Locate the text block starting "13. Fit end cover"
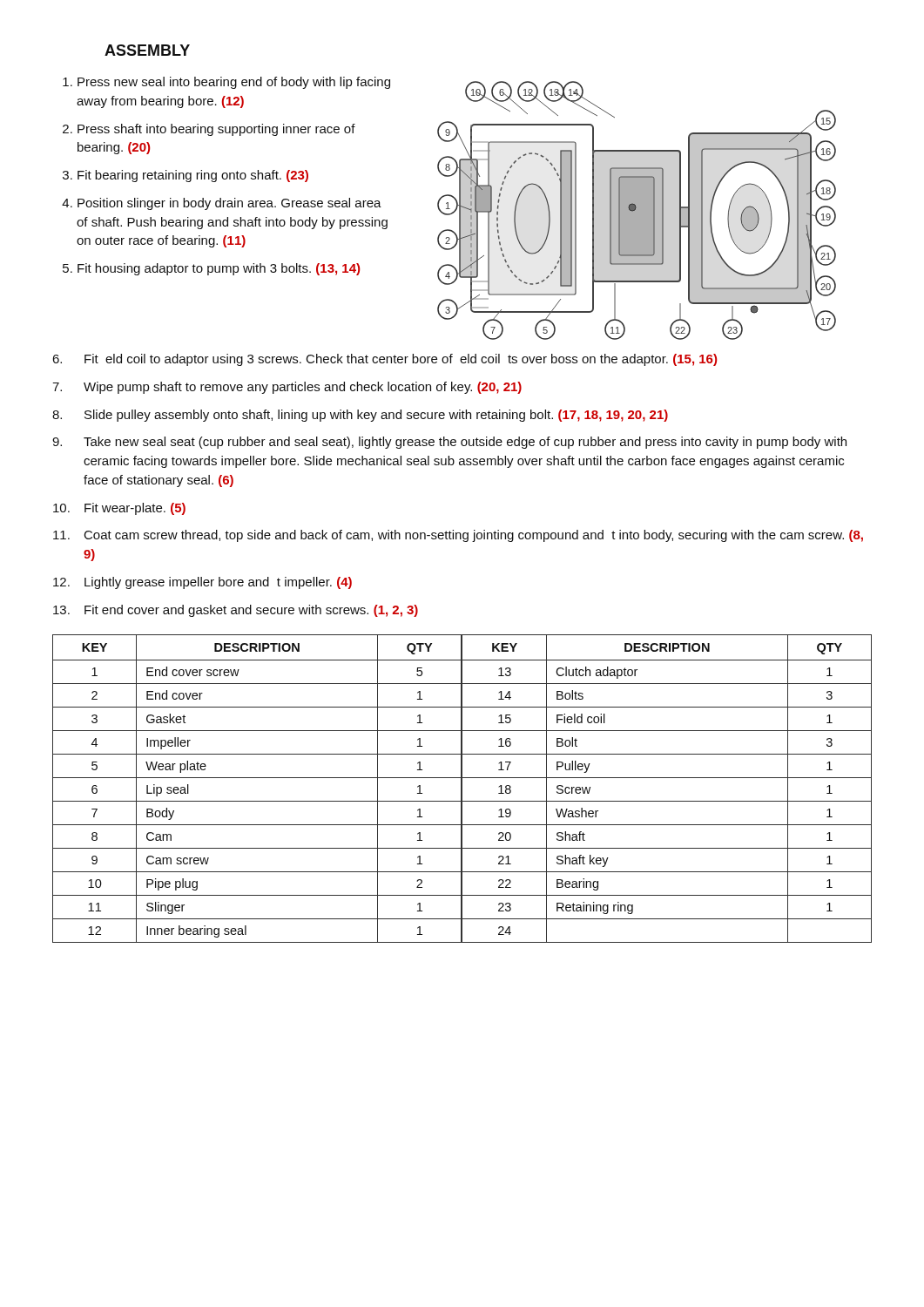The image size is (924, 1307). coord(235,609)
